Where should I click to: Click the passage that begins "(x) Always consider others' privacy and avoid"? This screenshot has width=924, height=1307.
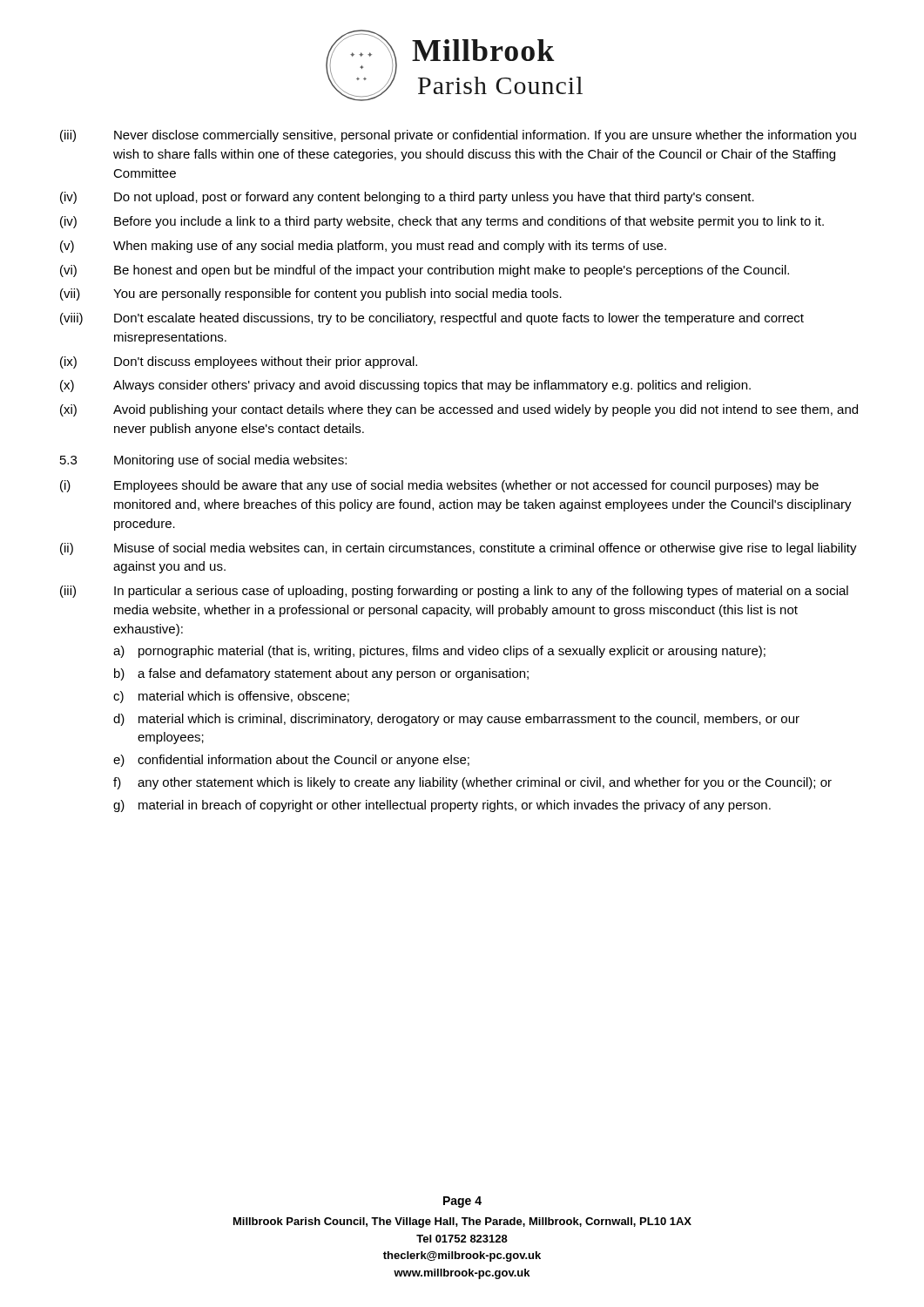click(462, 385)
